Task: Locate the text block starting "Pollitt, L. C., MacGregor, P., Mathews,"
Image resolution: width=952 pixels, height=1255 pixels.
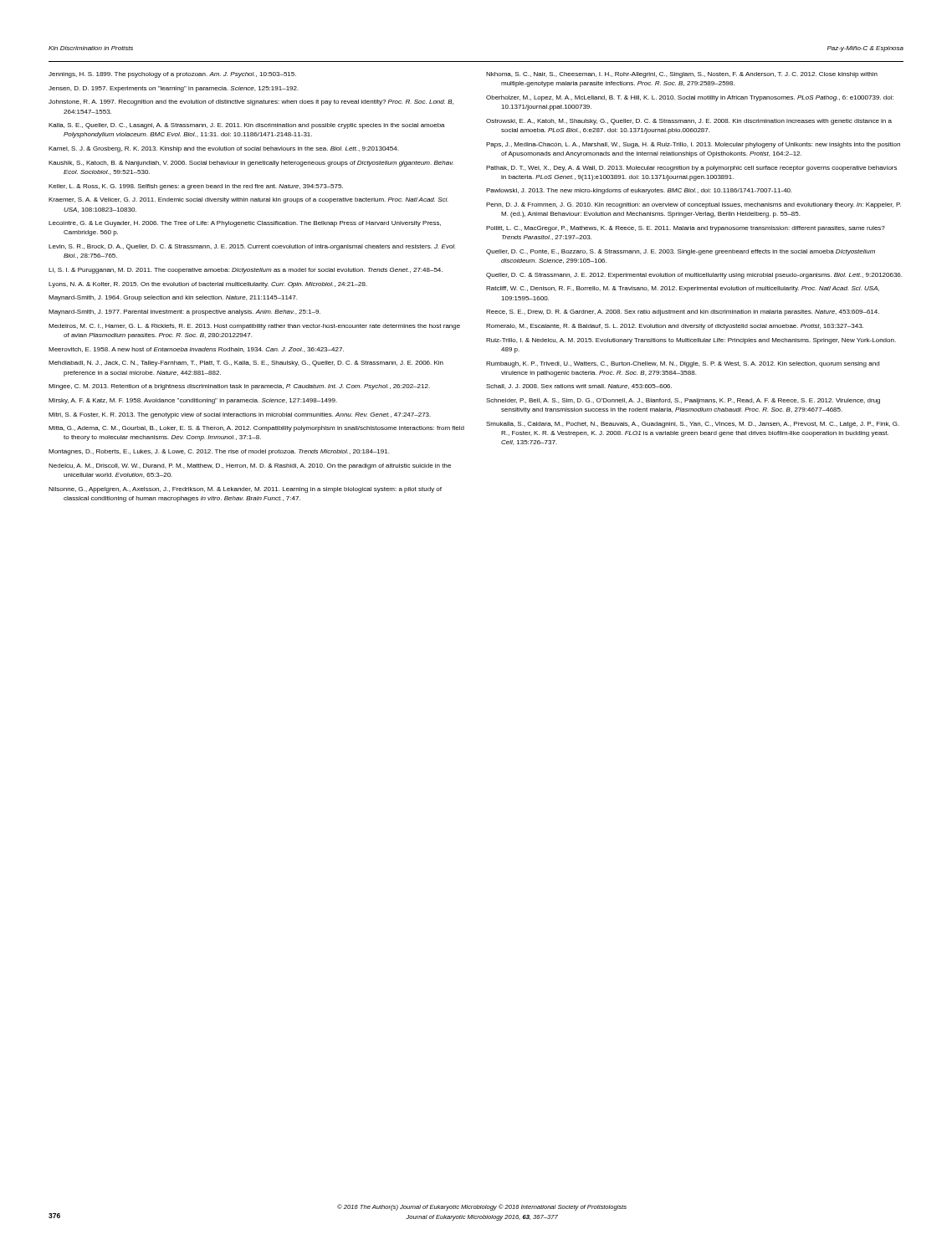Action: 685,233
